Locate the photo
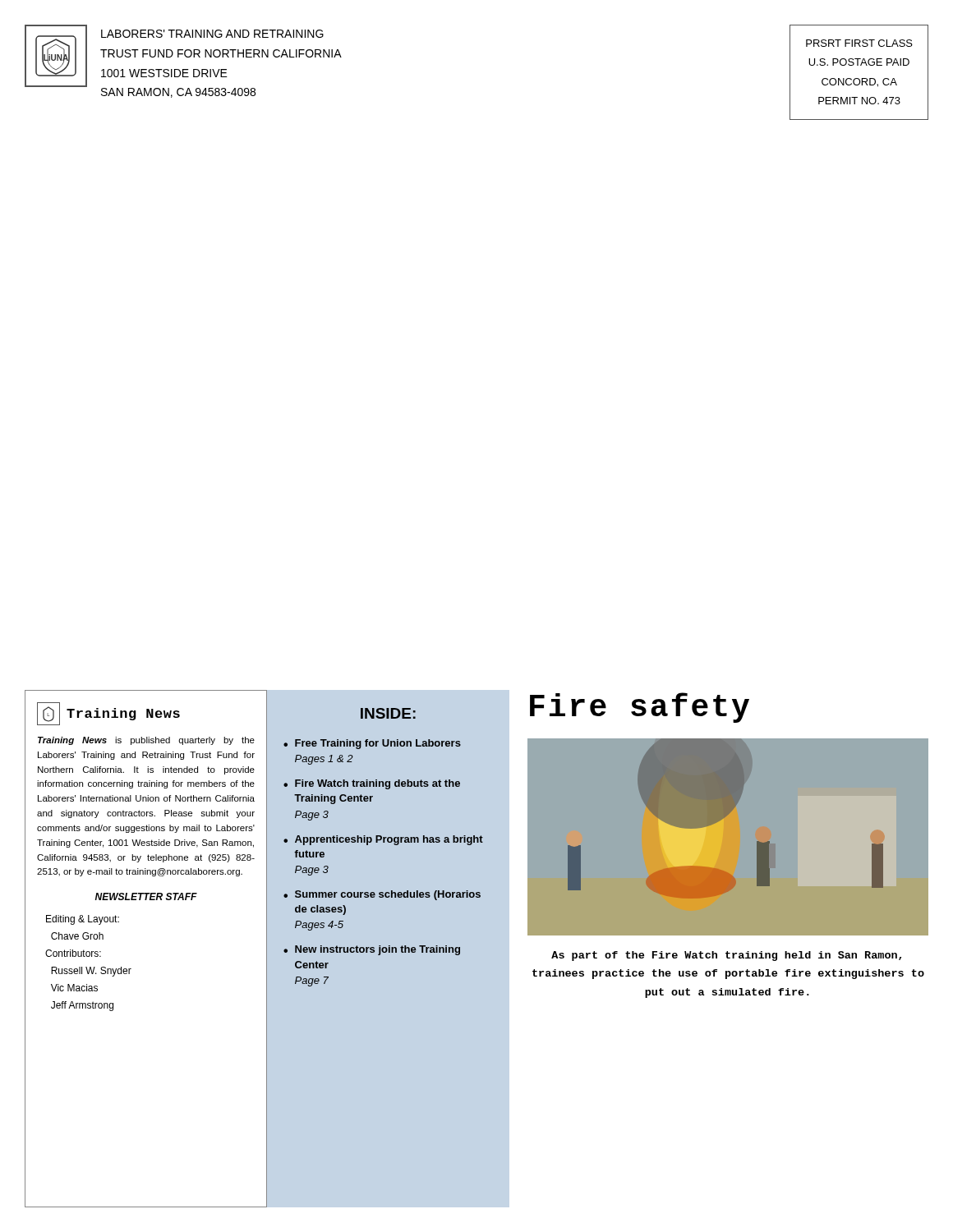The height and width of the screenshot is (1232, 953). pos(728,837)
